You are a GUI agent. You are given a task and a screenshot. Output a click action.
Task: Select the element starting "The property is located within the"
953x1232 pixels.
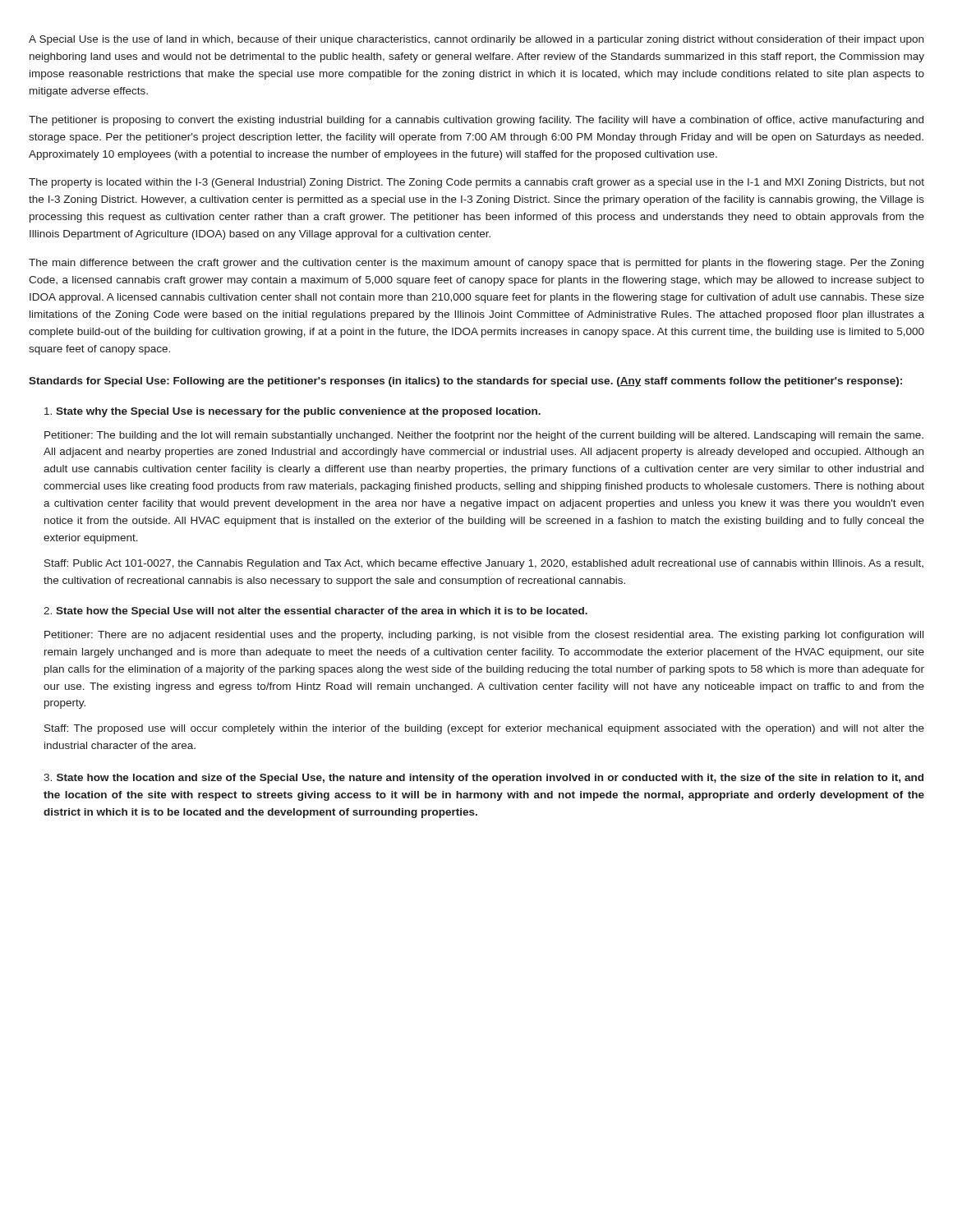click(x=476, y=208)
